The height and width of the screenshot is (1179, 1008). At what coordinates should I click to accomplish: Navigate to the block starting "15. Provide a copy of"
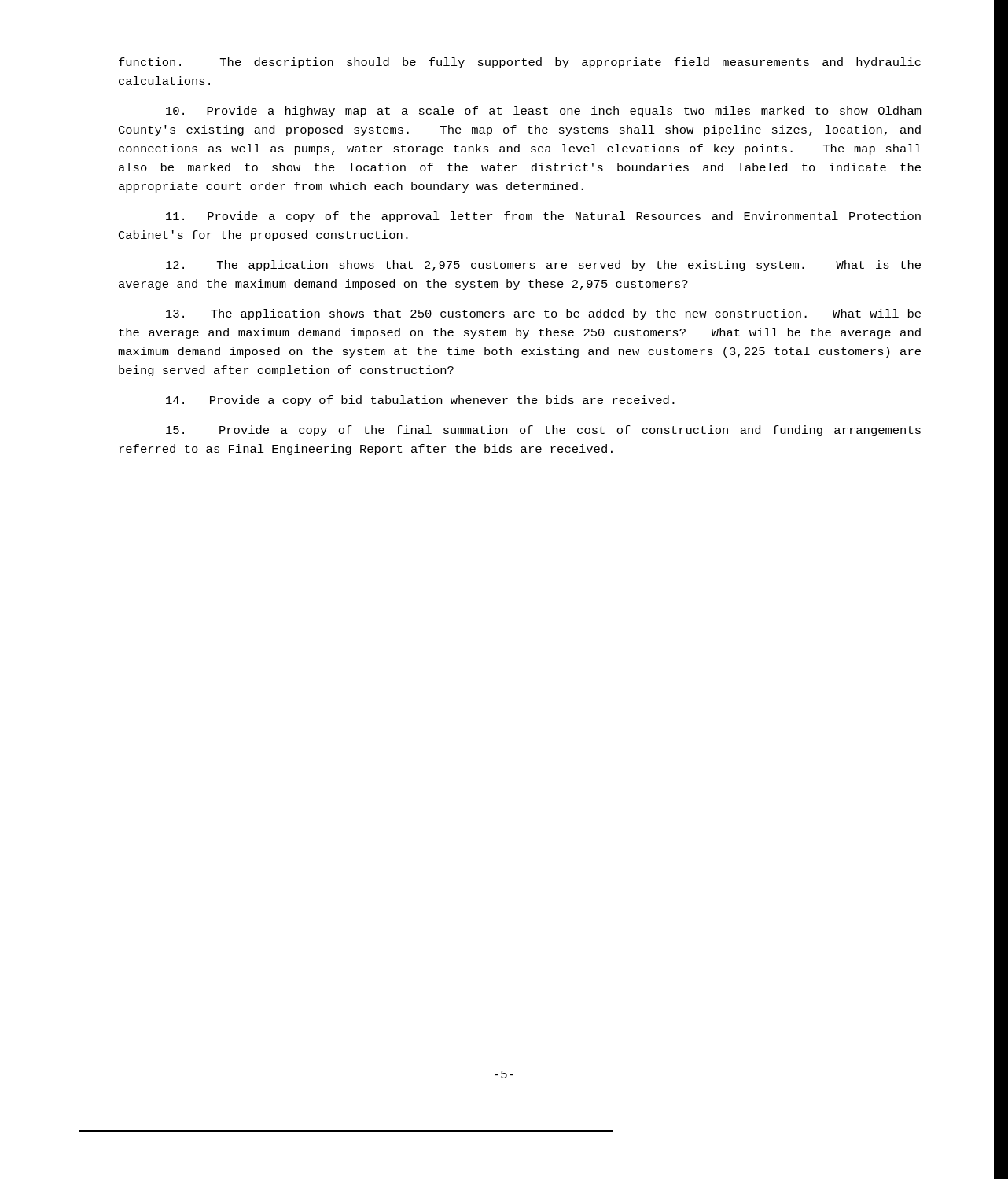520,440
